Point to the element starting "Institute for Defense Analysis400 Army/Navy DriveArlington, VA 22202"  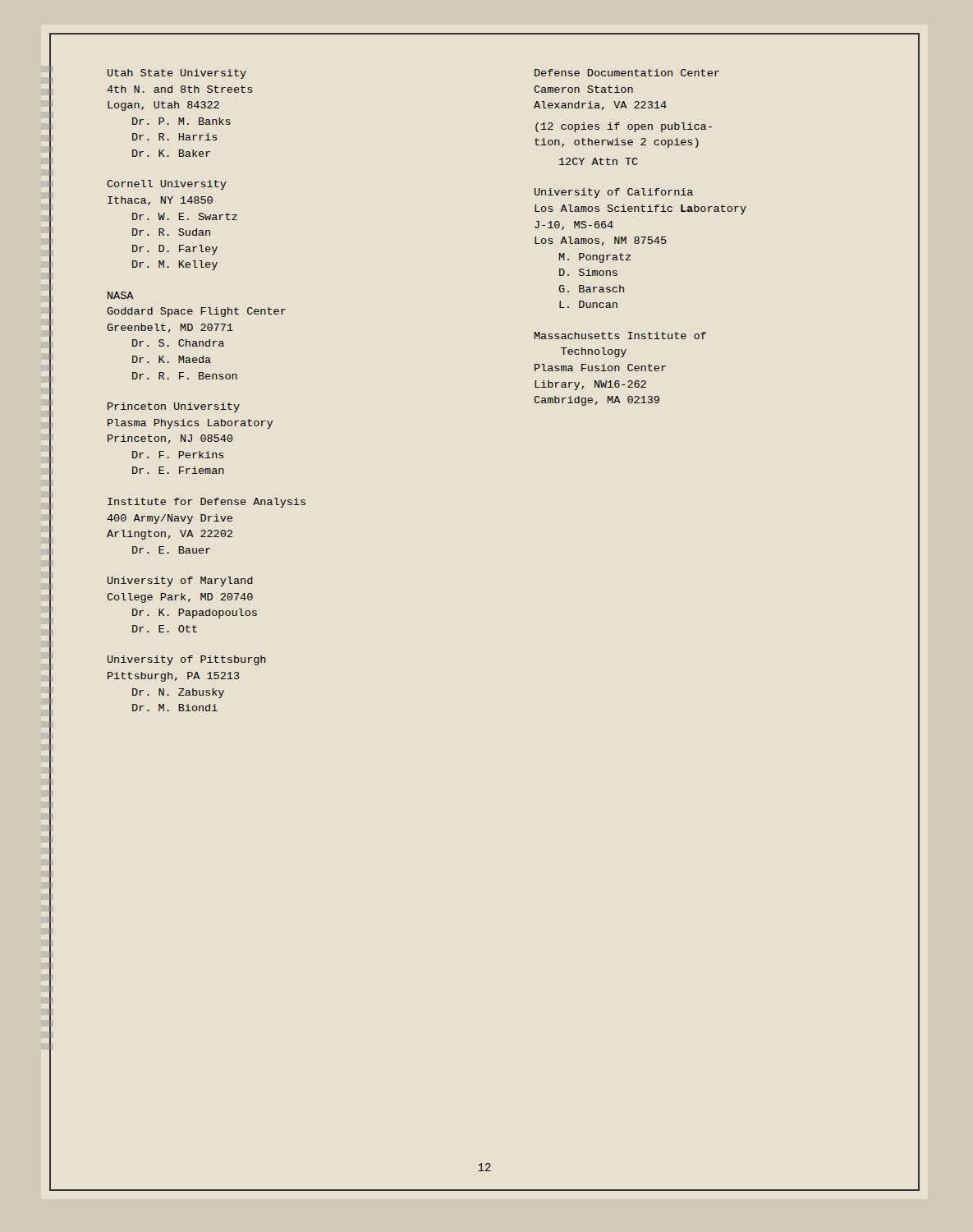coord(207,503)
